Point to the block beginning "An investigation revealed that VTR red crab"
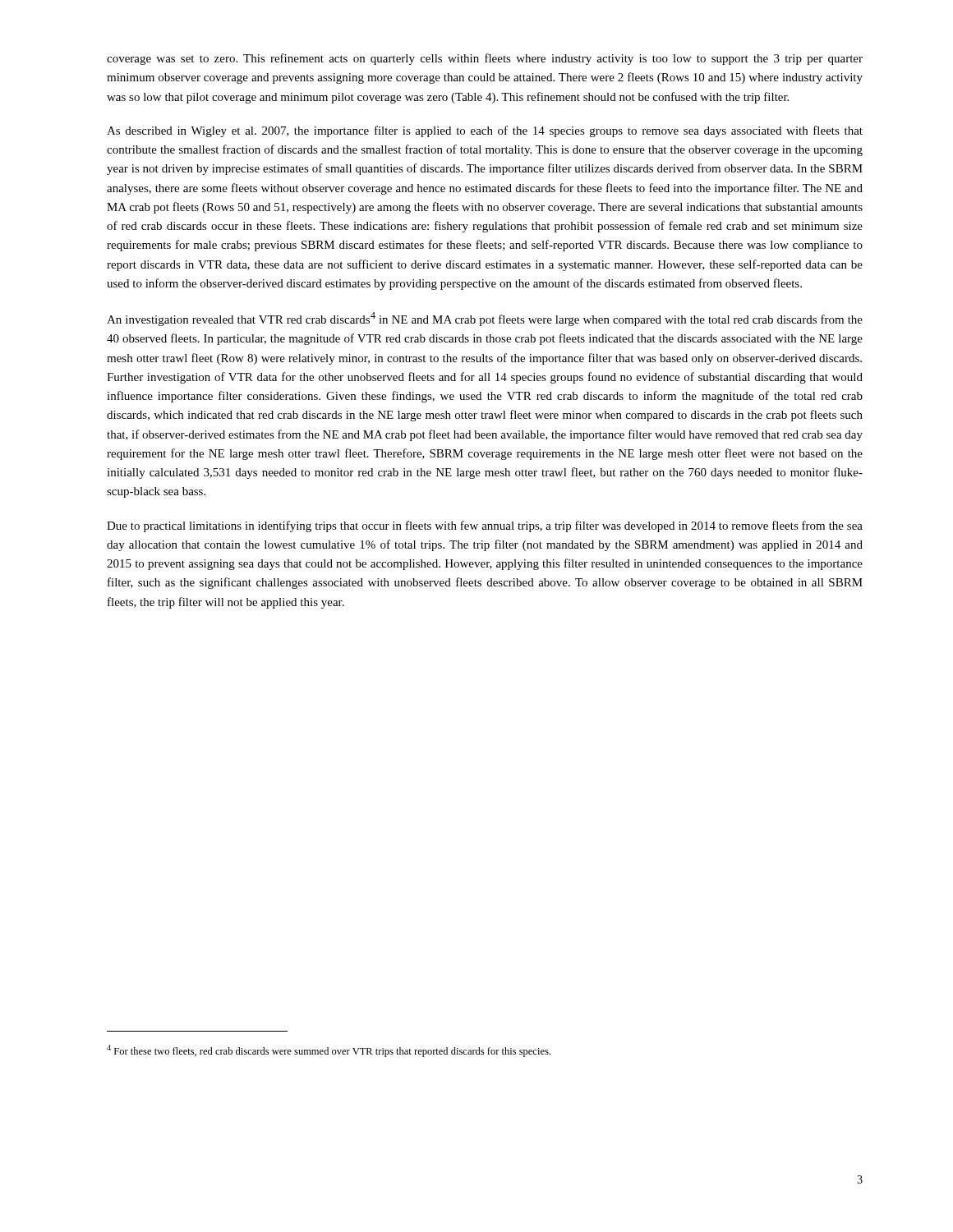The width and height of the screenshot is (953, 1232). [485, 404]
